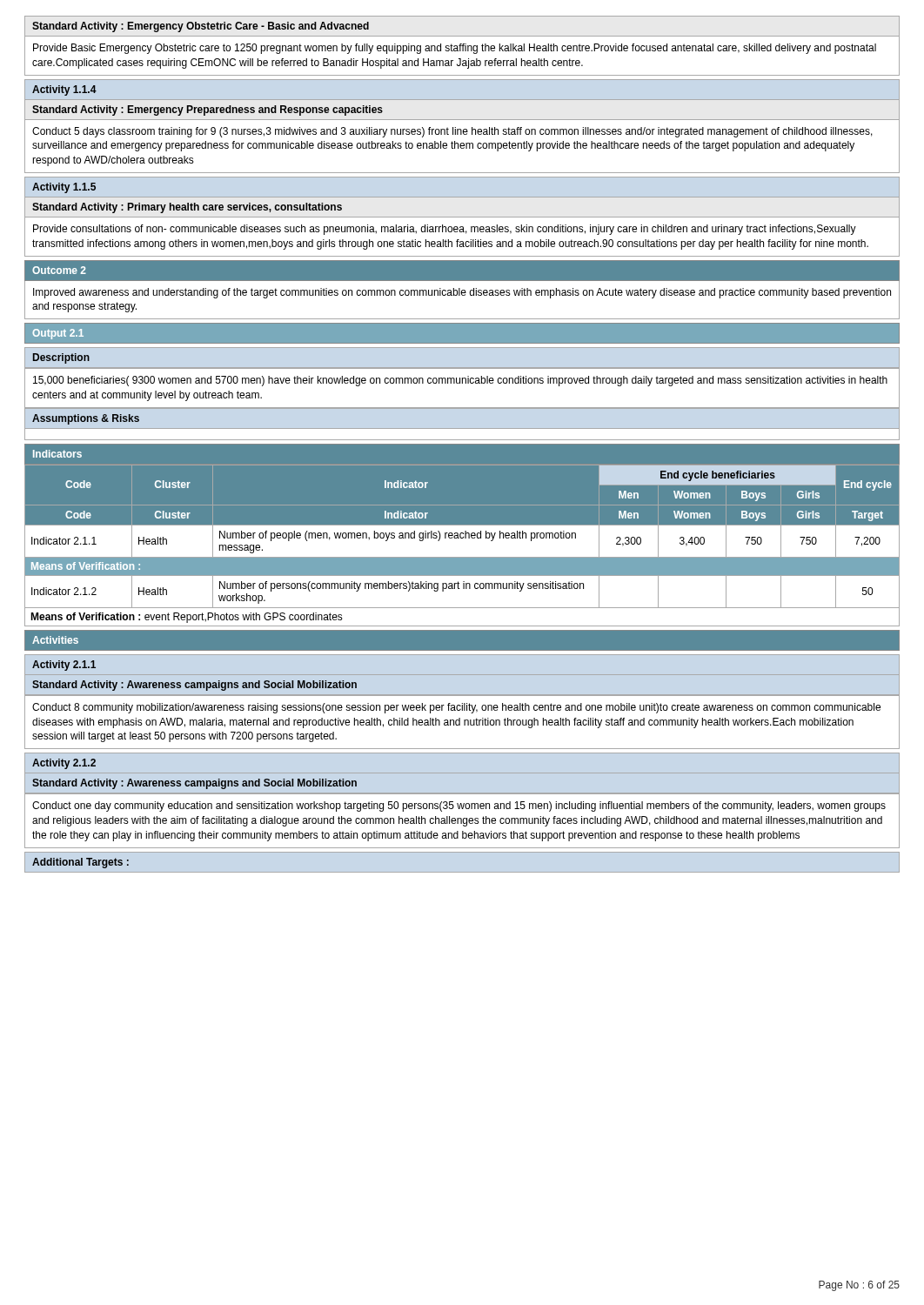Click on the region starting "Conduct 8 community mobilization/awareness raising sessions(one session"
Screen dimensions: 1305x924
click(x=457, y=722)
